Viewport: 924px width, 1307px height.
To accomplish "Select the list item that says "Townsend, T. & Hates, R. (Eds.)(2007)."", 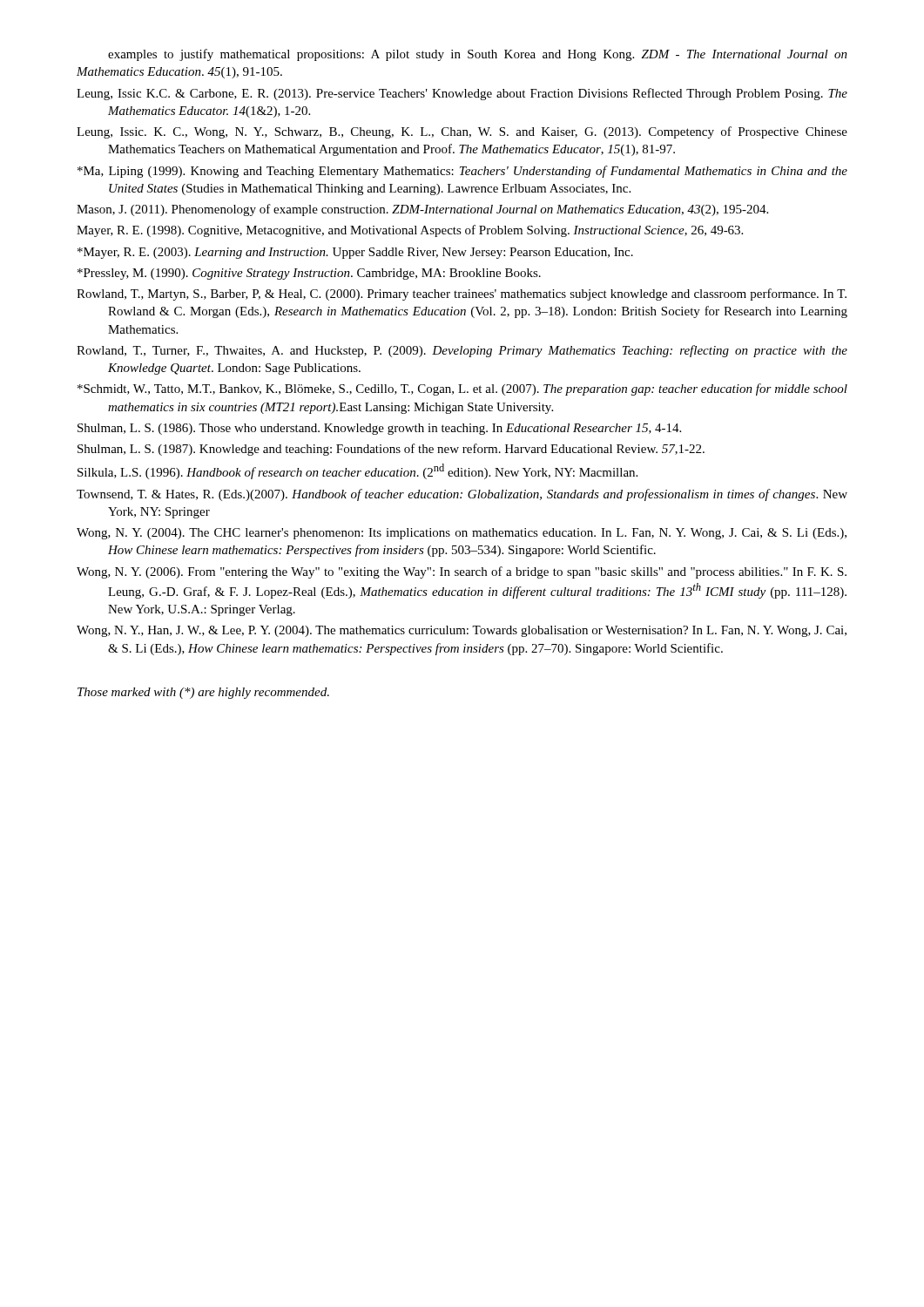I will coord(462,502).
